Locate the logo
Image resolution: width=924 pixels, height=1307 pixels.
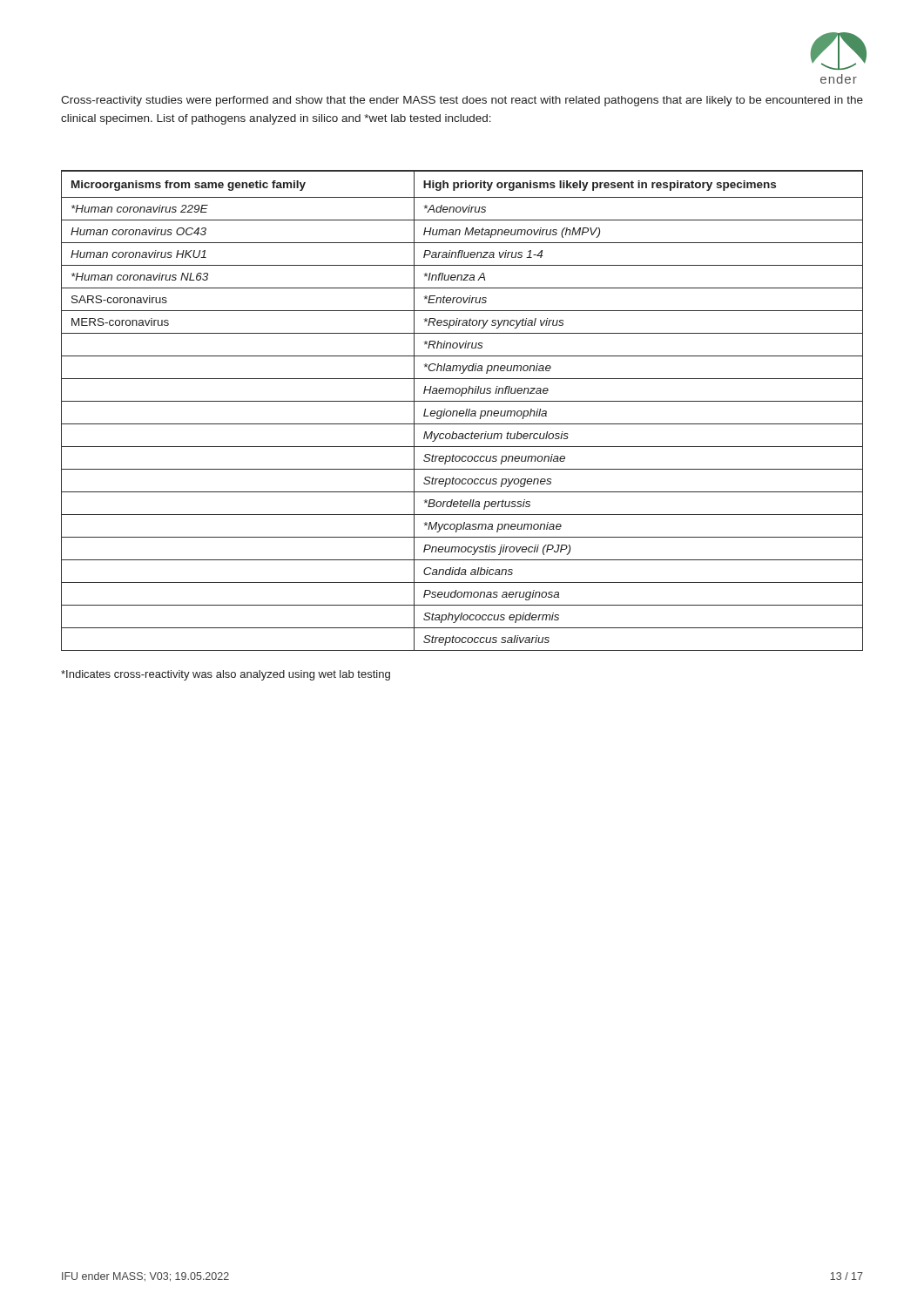[839, 56]
